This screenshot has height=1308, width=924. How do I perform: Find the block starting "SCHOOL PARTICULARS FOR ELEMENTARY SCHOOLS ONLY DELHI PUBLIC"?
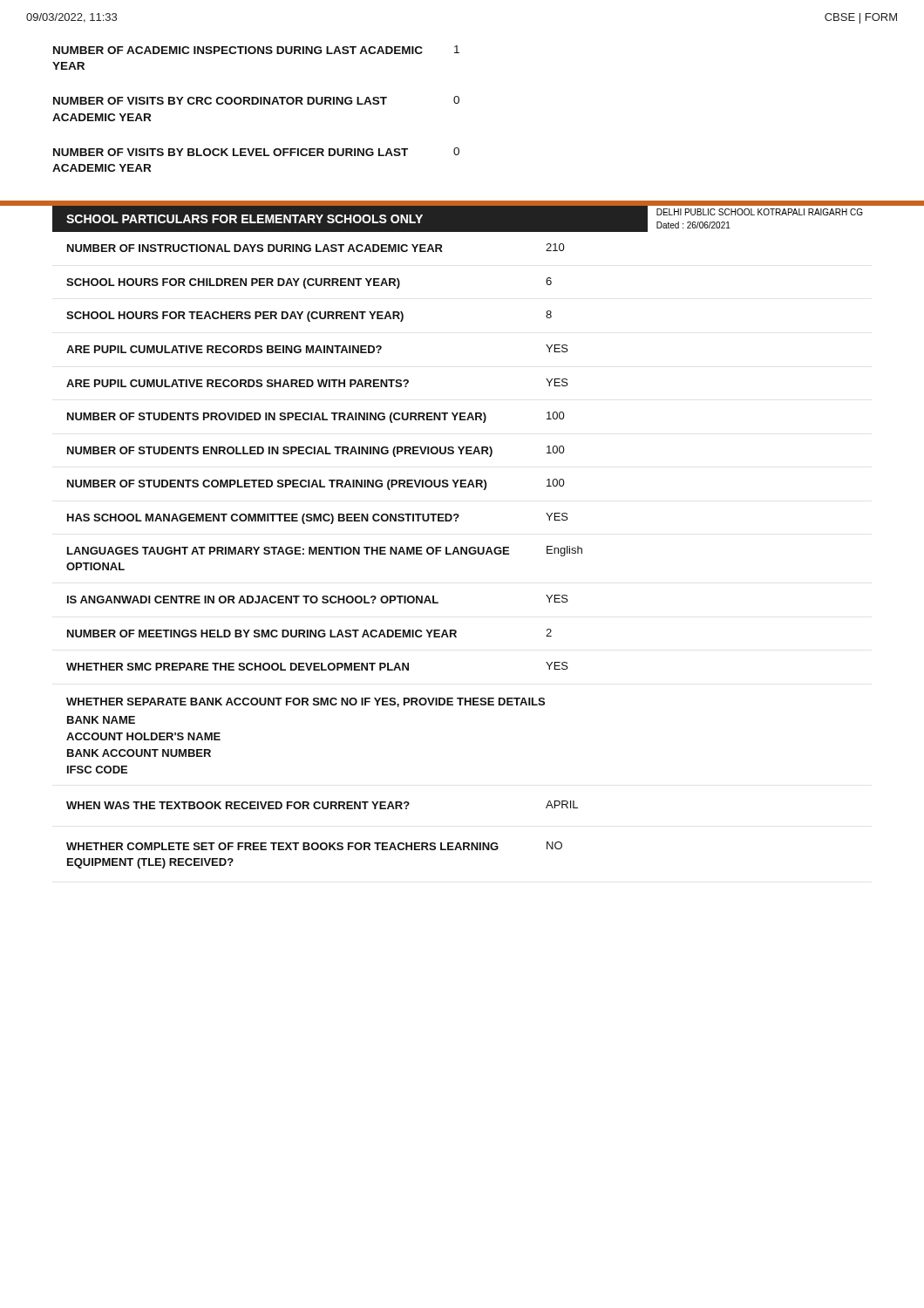(x=469, y=219)
